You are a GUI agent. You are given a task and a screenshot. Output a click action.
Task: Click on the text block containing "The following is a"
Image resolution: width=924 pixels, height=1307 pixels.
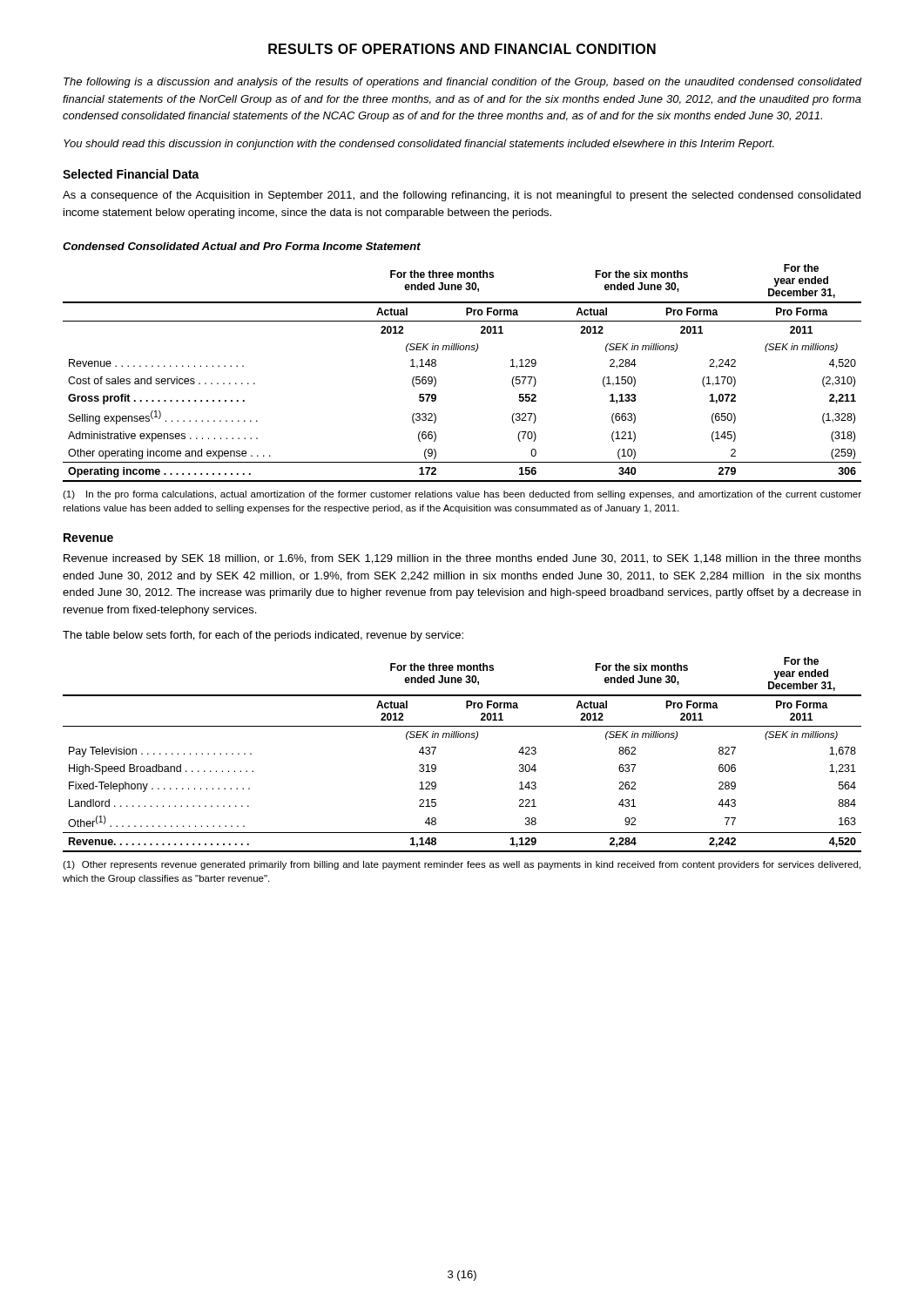(x=462, y=98)
